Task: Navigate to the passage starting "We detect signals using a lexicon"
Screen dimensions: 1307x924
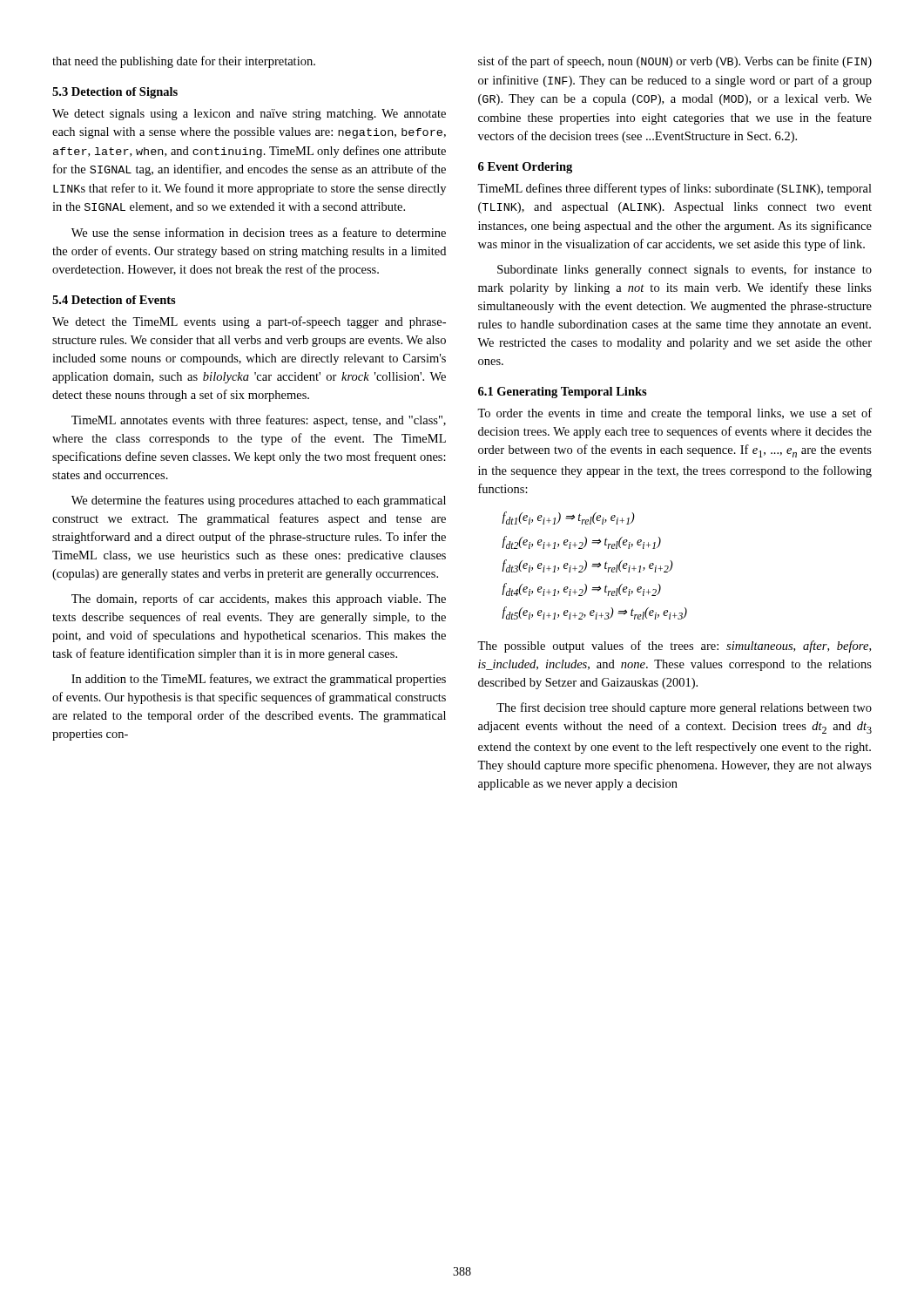Action: click(249, 192)
